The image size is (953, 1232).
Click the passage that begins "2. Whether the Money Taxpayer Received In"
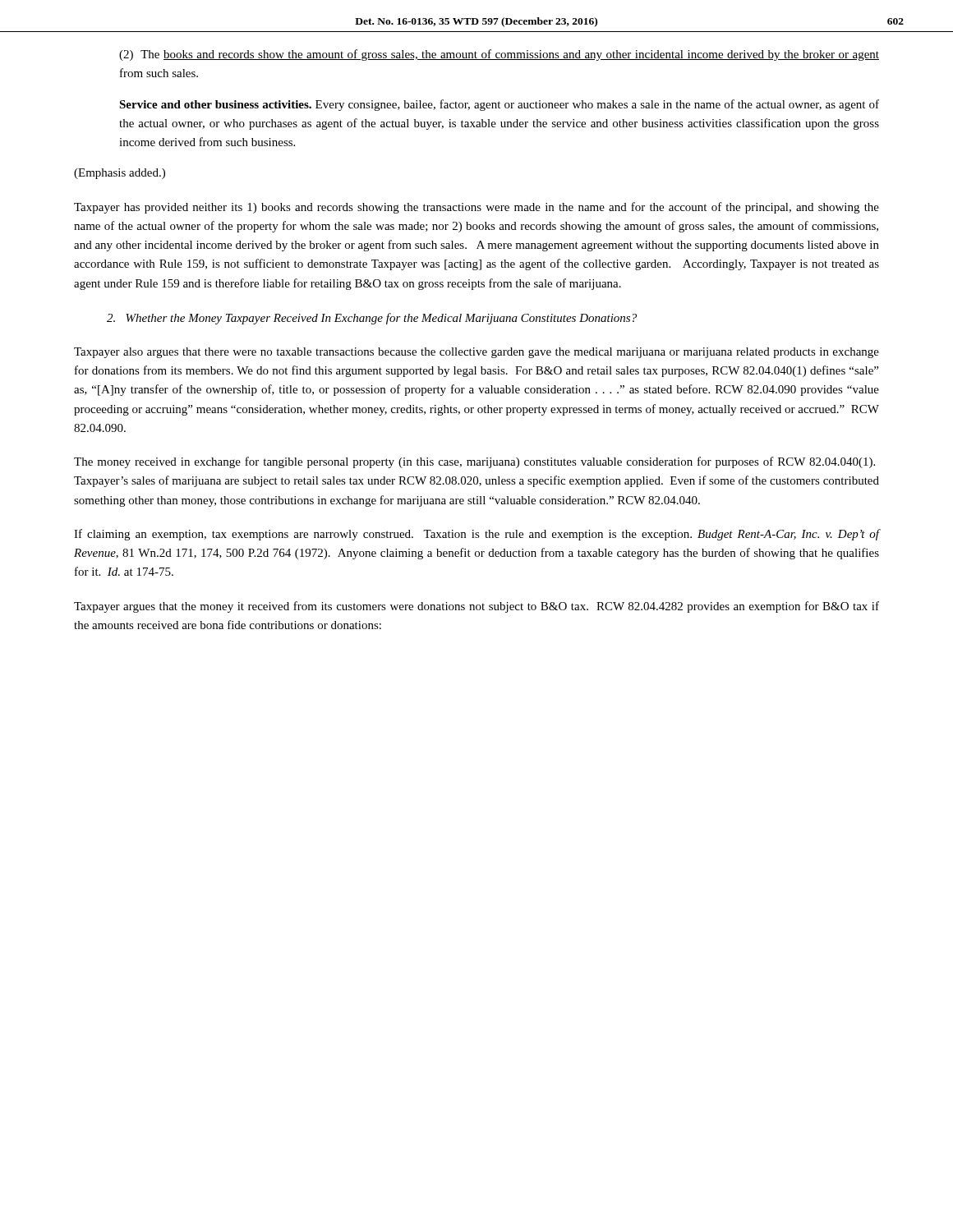372,318
